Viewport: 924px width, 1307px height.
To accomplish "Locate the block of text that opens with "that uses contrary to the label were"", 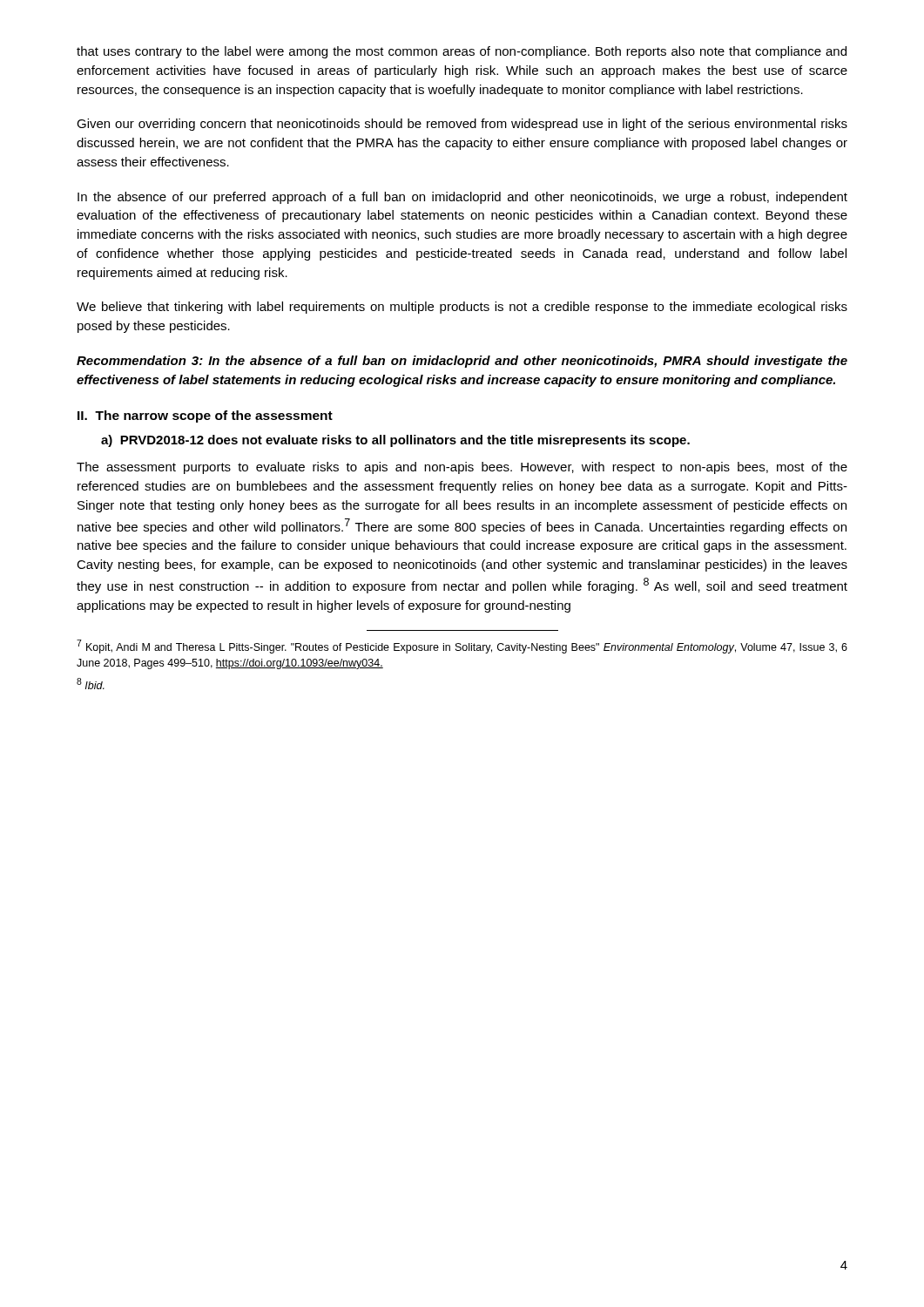I will click(x=462, y=70).
